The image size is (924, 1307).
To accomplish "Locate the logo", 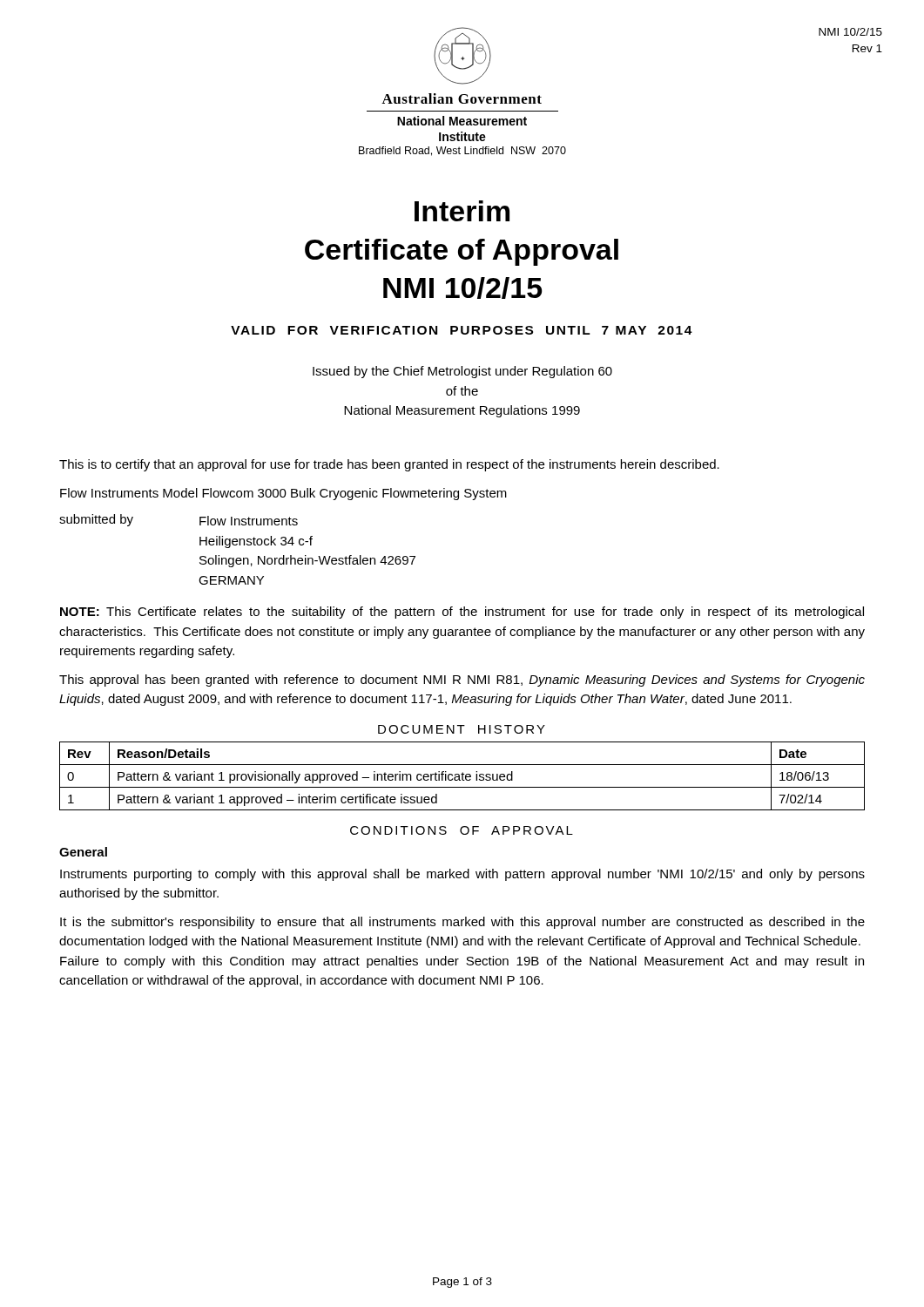I will pyautogui.click(x=462, y=56).
